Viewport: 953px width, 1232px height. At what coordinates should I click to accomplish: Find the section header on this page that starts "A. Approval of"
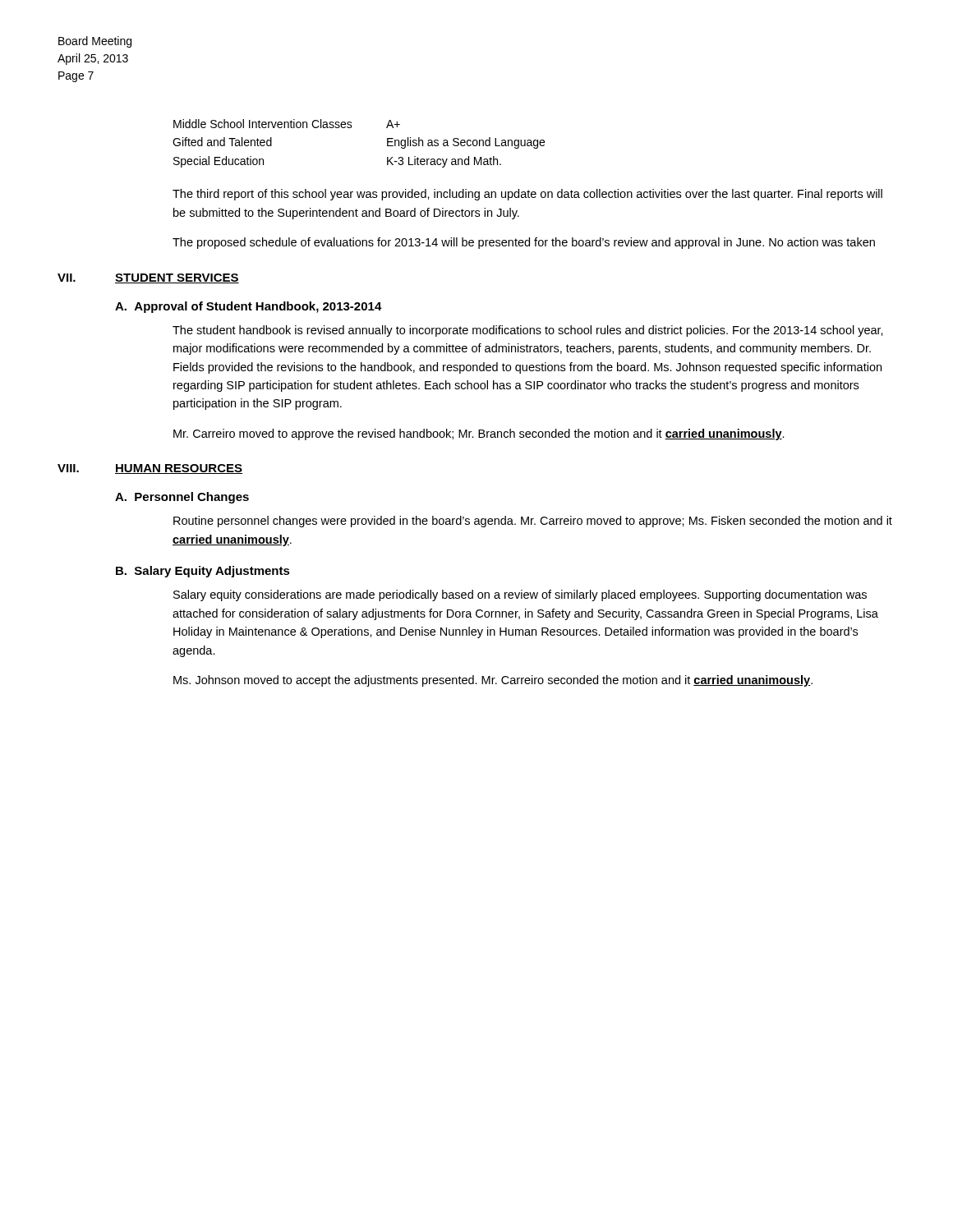[248, 306]
